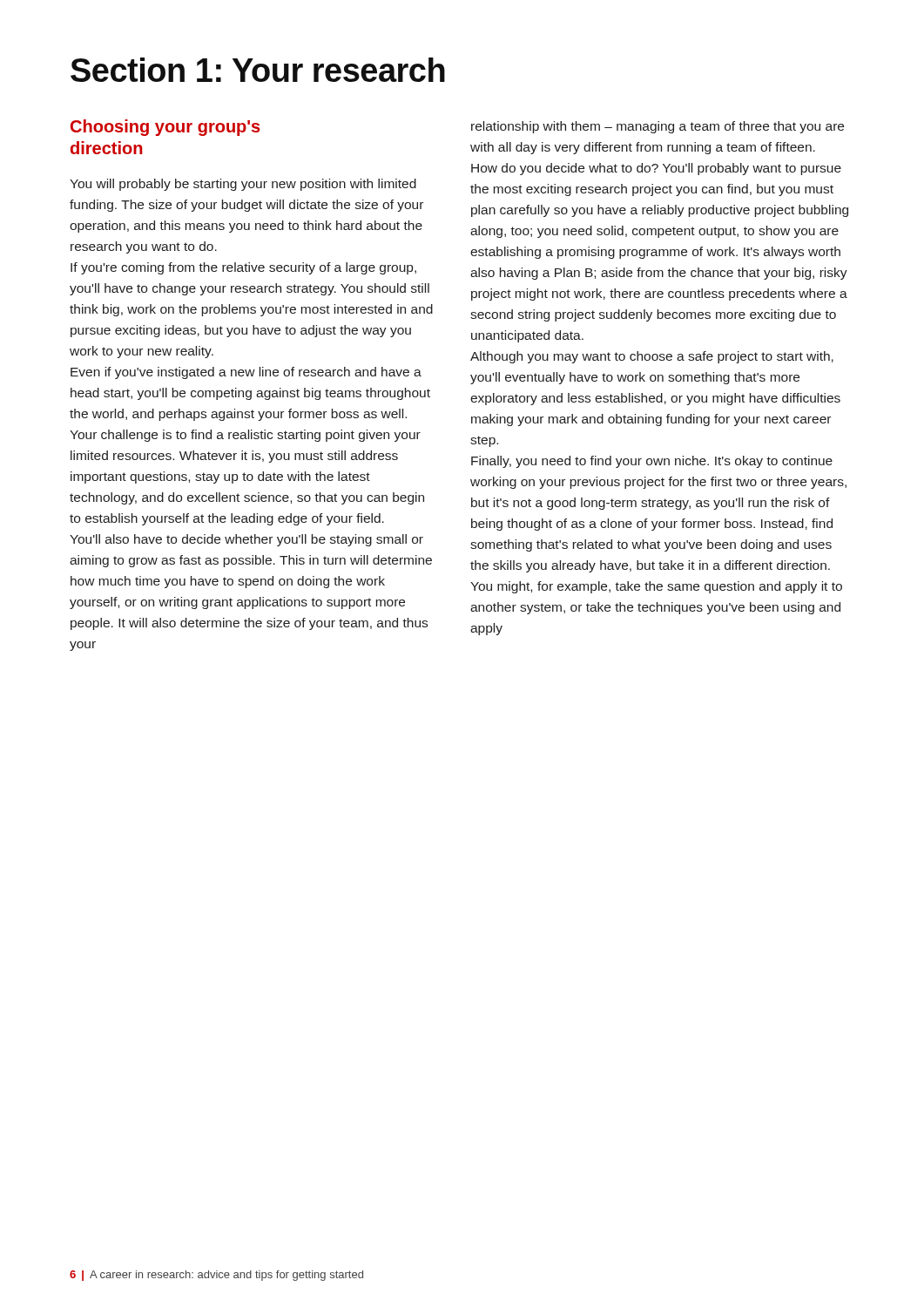Screen dimensions: 1307x924
Task: Point to the passage starting "Finally, you need to find your own niche."
Action: (x=662, y=545)
